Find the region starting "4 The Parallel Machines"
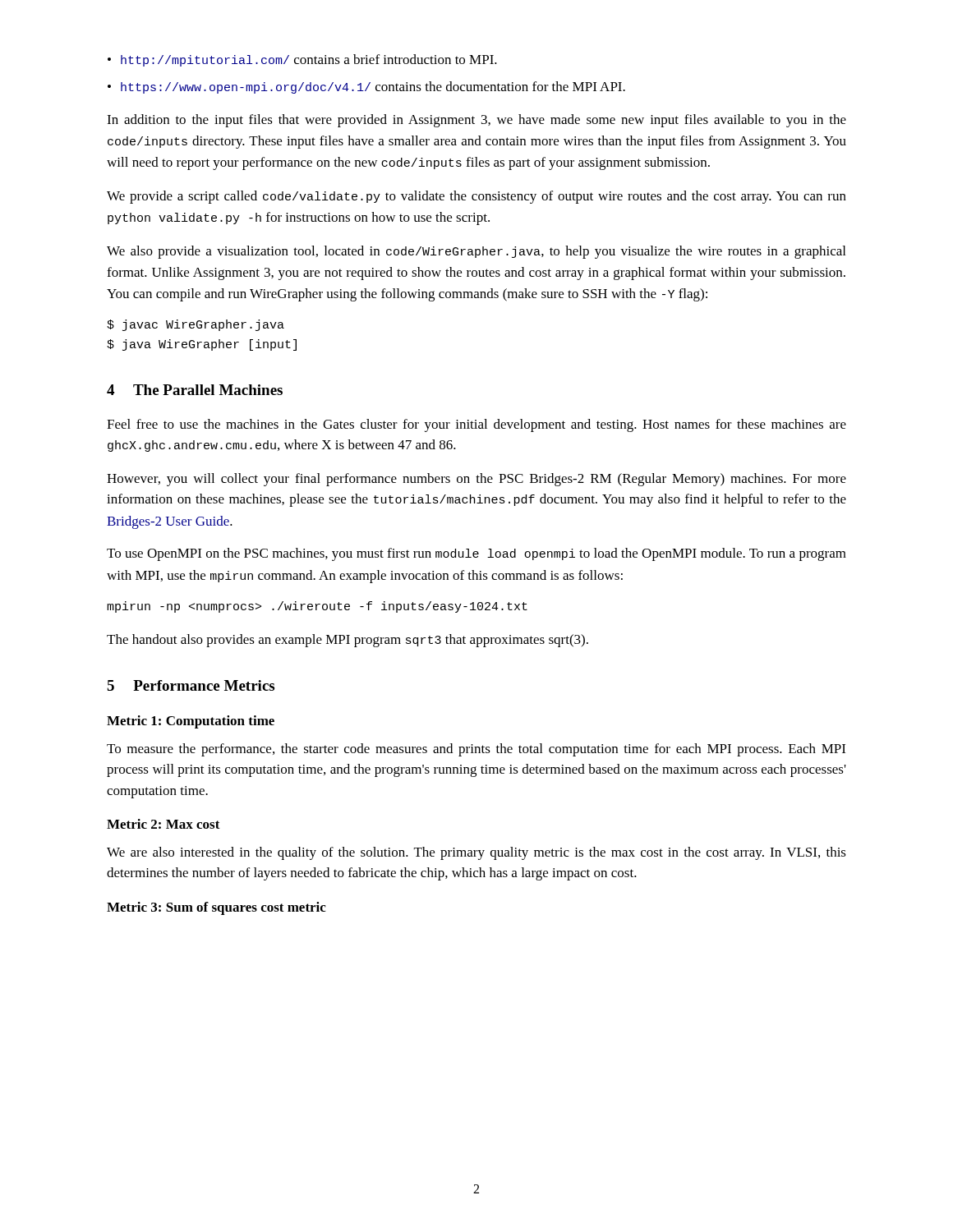Image resolution: width=953 pixels, height=1232 pixels. click(195, 390)
